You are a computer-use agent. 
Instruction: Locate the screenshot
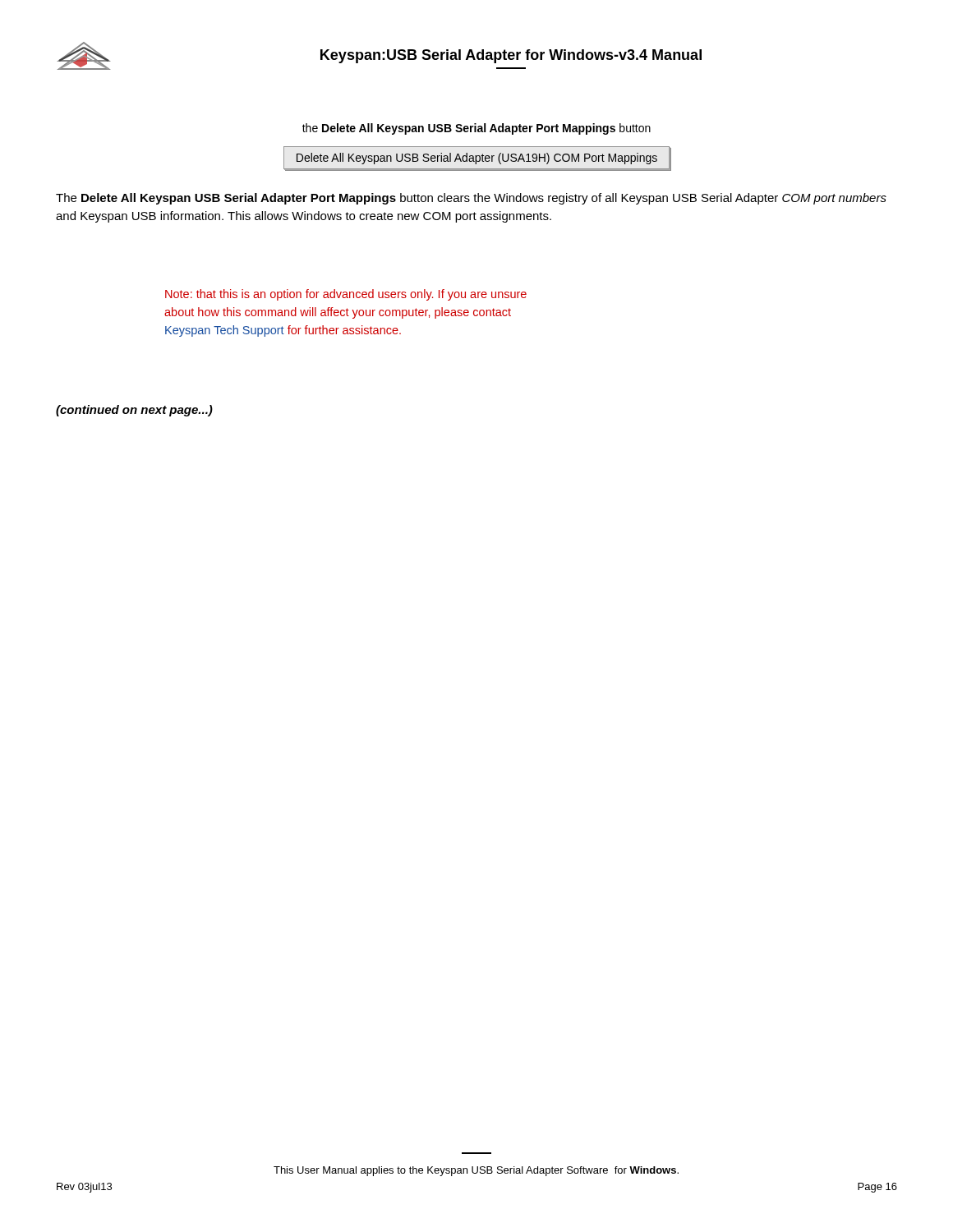pyautogui.click(x=476, y=158)
